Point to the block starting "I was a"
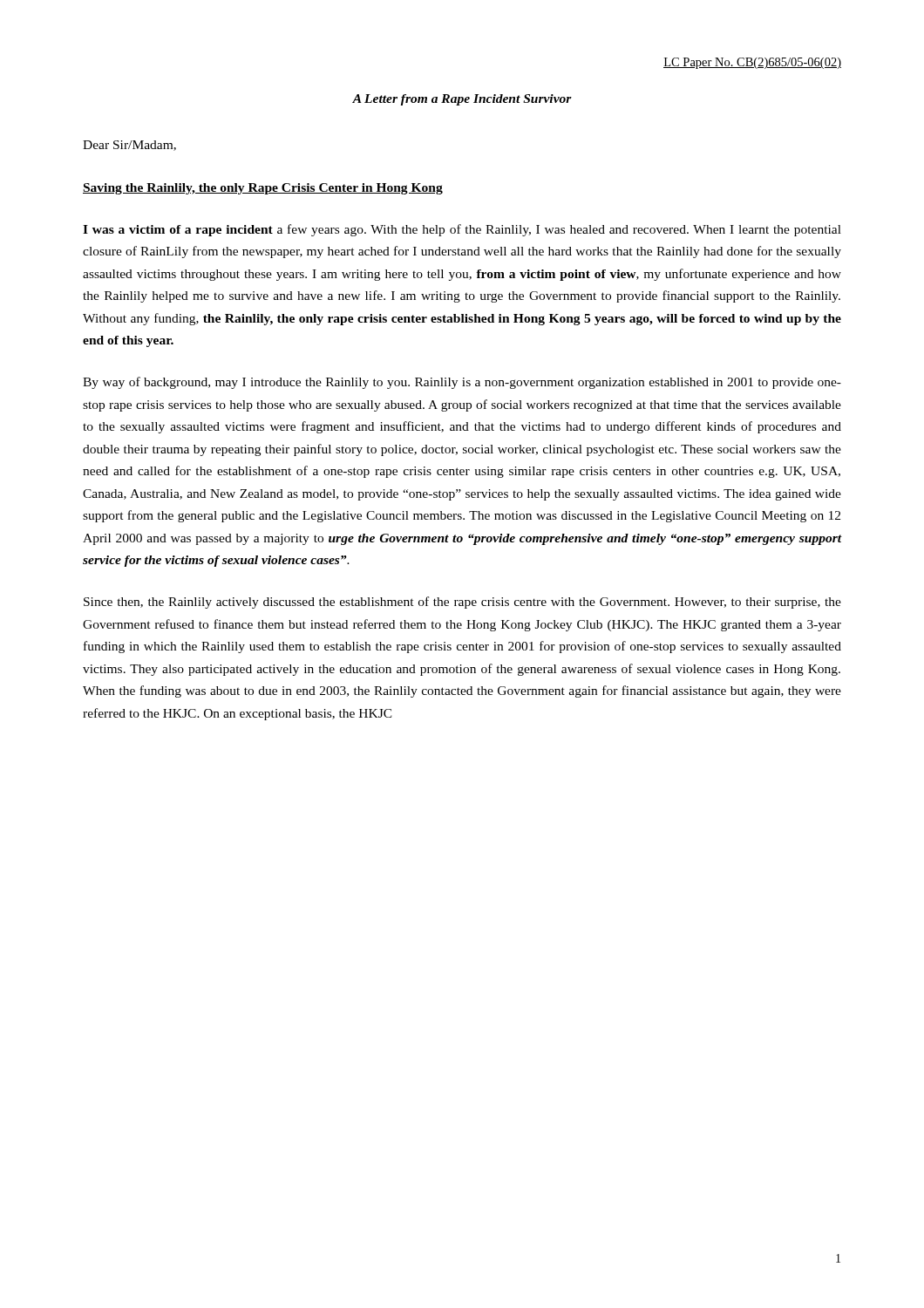 (462, 284)
